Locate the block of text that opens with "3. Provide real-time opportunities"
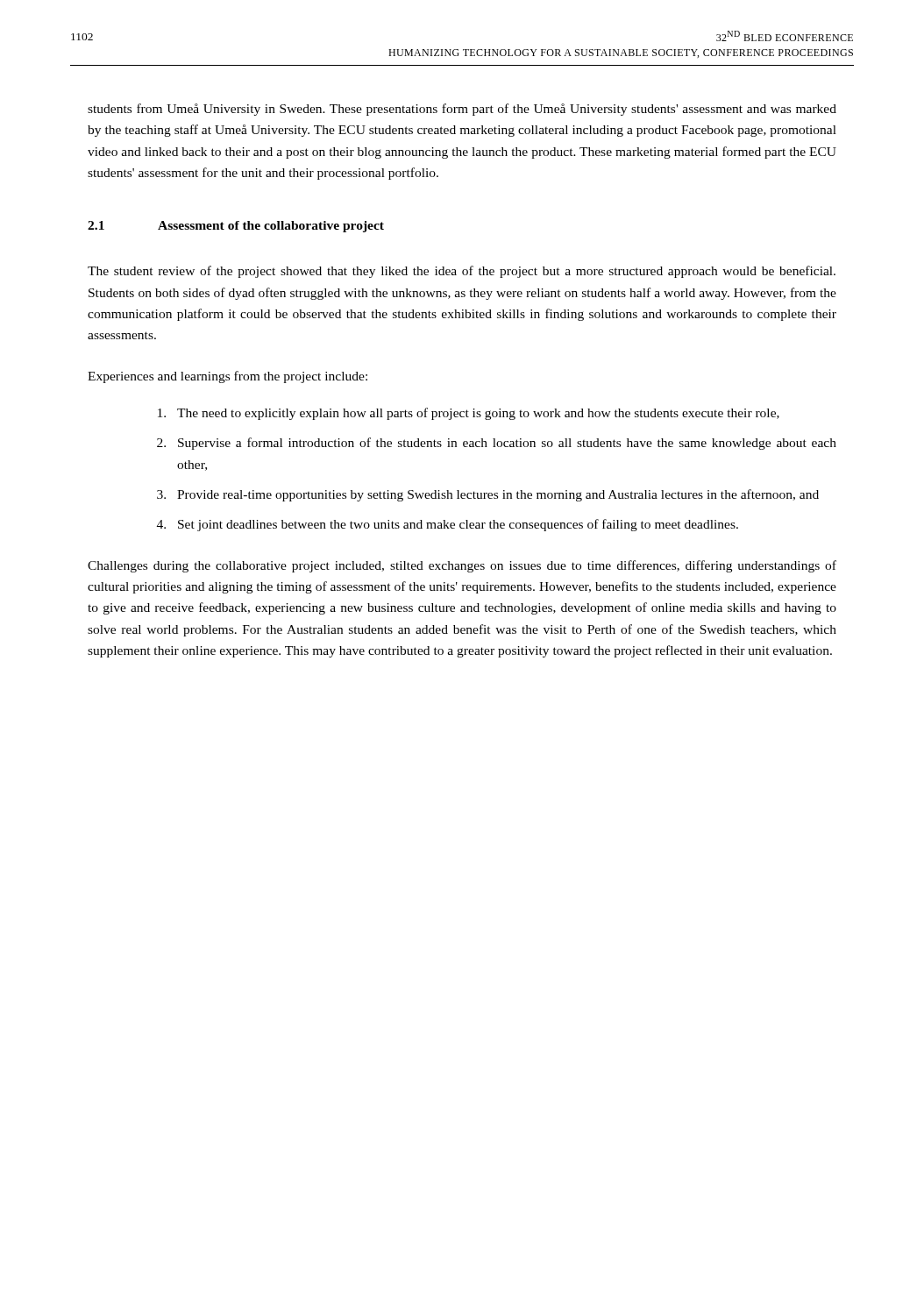This screenshot has width=924, height=1315. [488, 495]
